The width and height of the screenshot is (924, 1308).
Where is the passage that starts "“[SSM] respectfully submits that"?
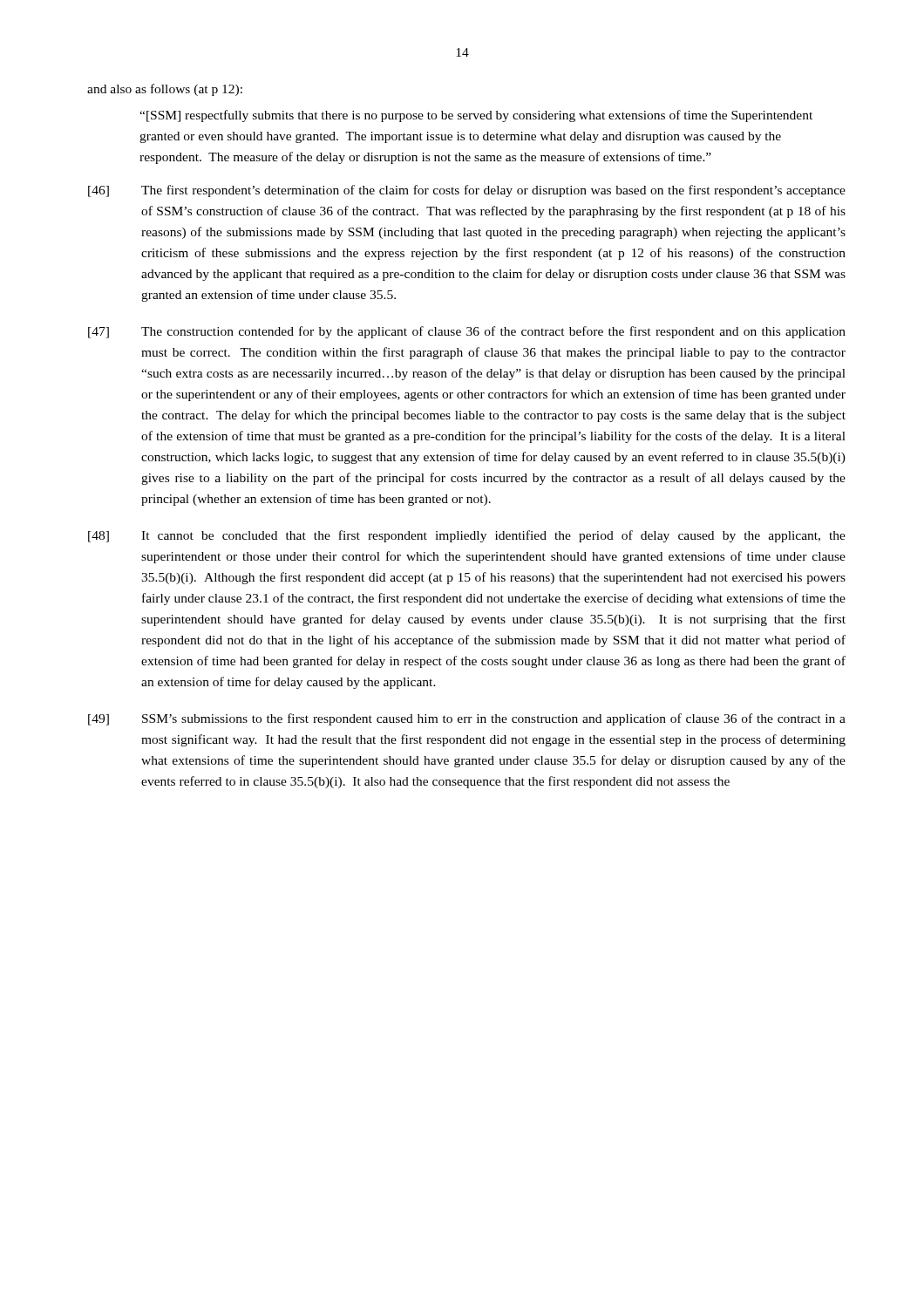[476, 136]
